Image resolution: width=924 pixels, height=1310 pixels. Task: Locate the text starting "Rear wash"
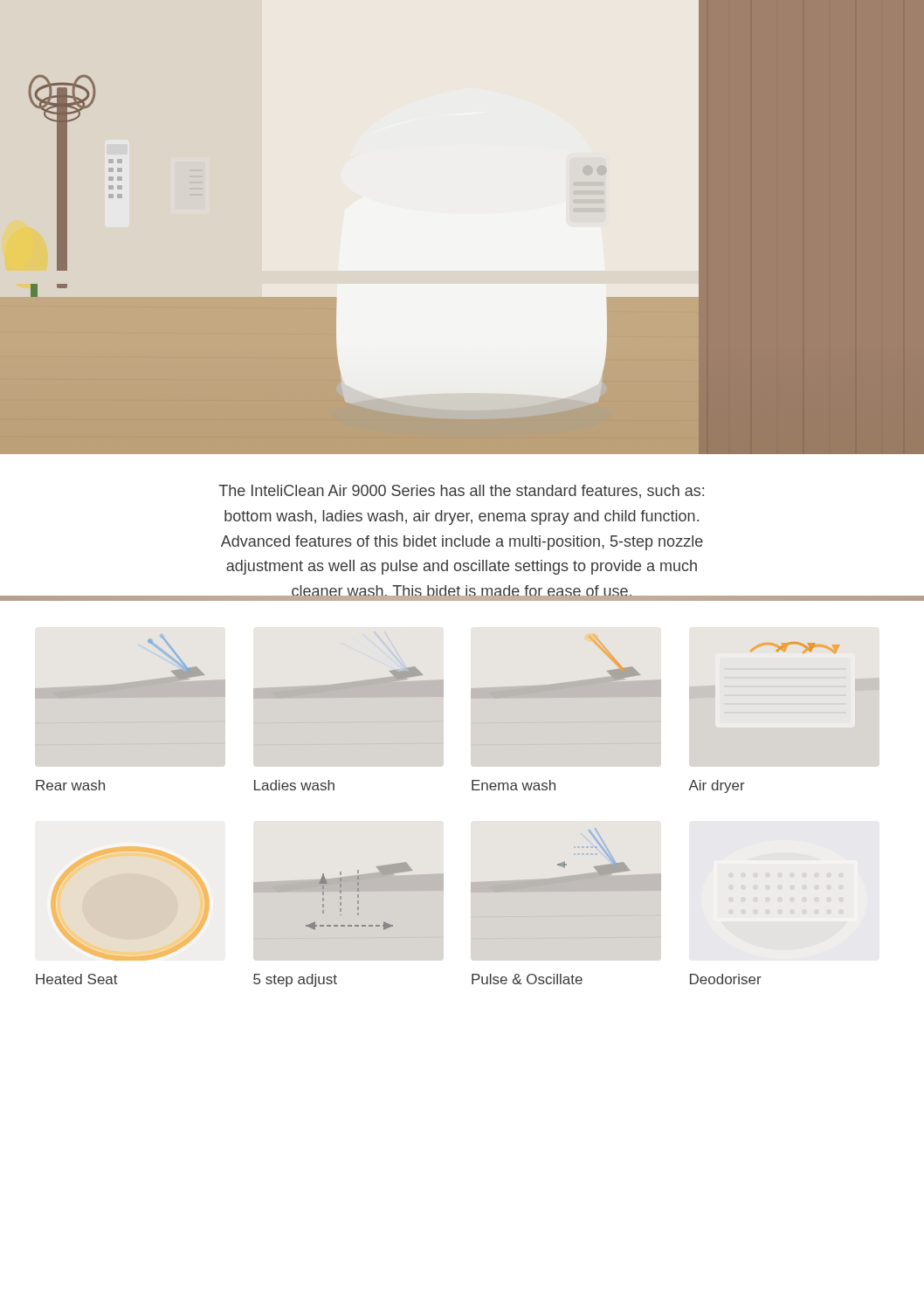coord(70,786)
